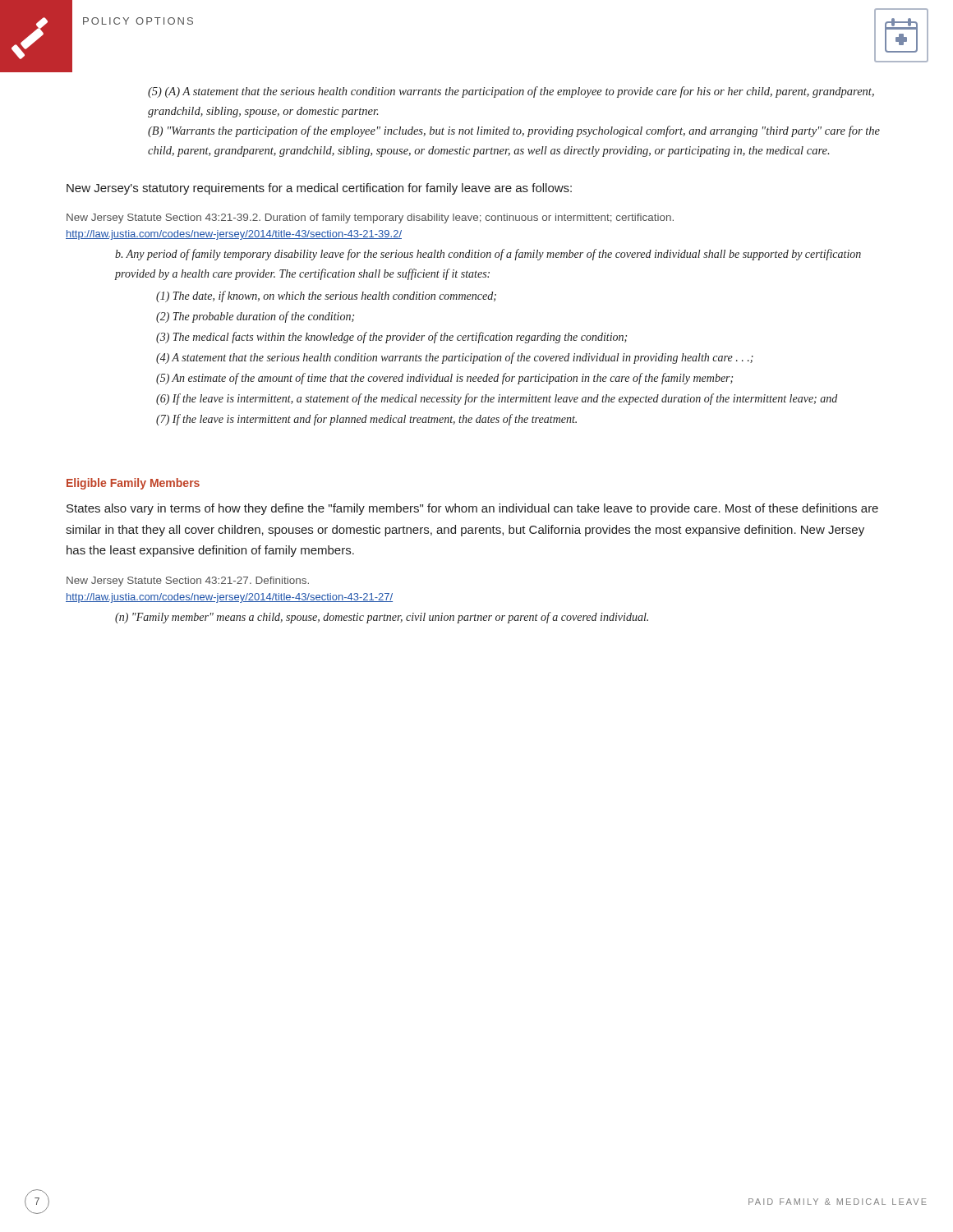Locate the passage starting "New Jersey Statute Section 43:21-39.2. Duration"
The image size is (953, 1232).
(370, 217)
